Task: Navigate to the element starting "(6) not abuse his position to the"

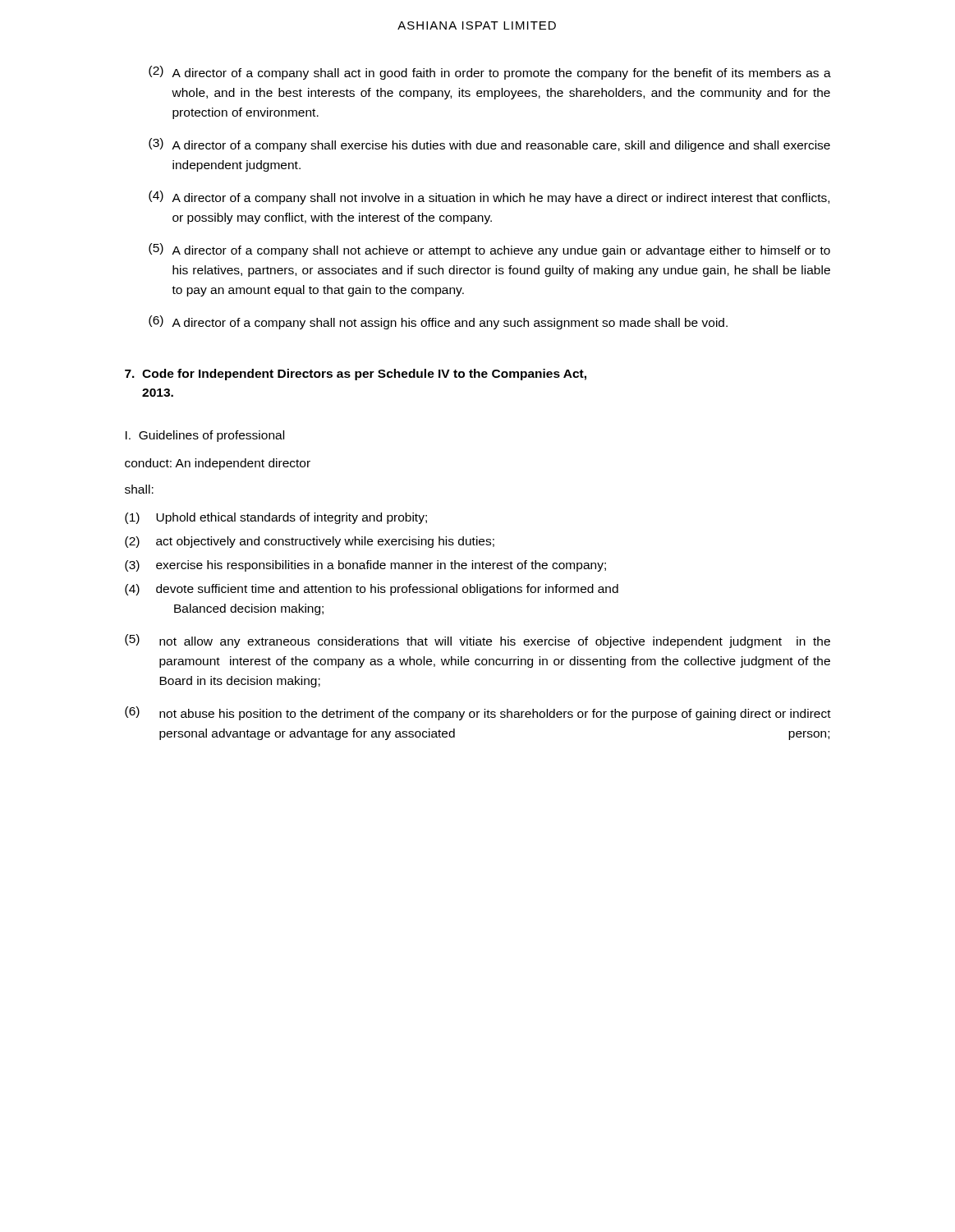Action: pyautogui.click(x=478, y=723)
